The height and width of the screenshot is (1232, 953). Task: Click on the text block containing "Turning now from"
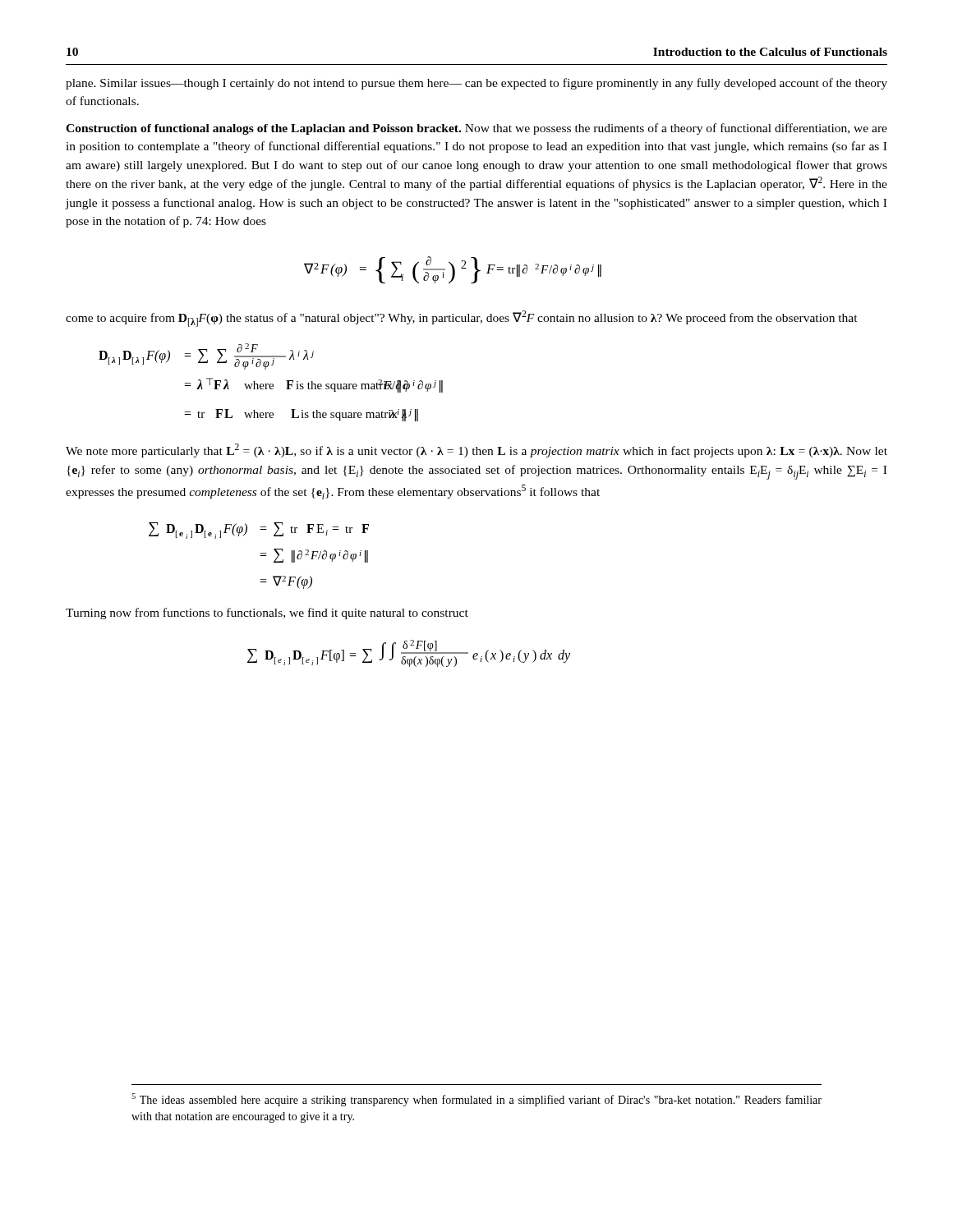click(x=476, y=613)
